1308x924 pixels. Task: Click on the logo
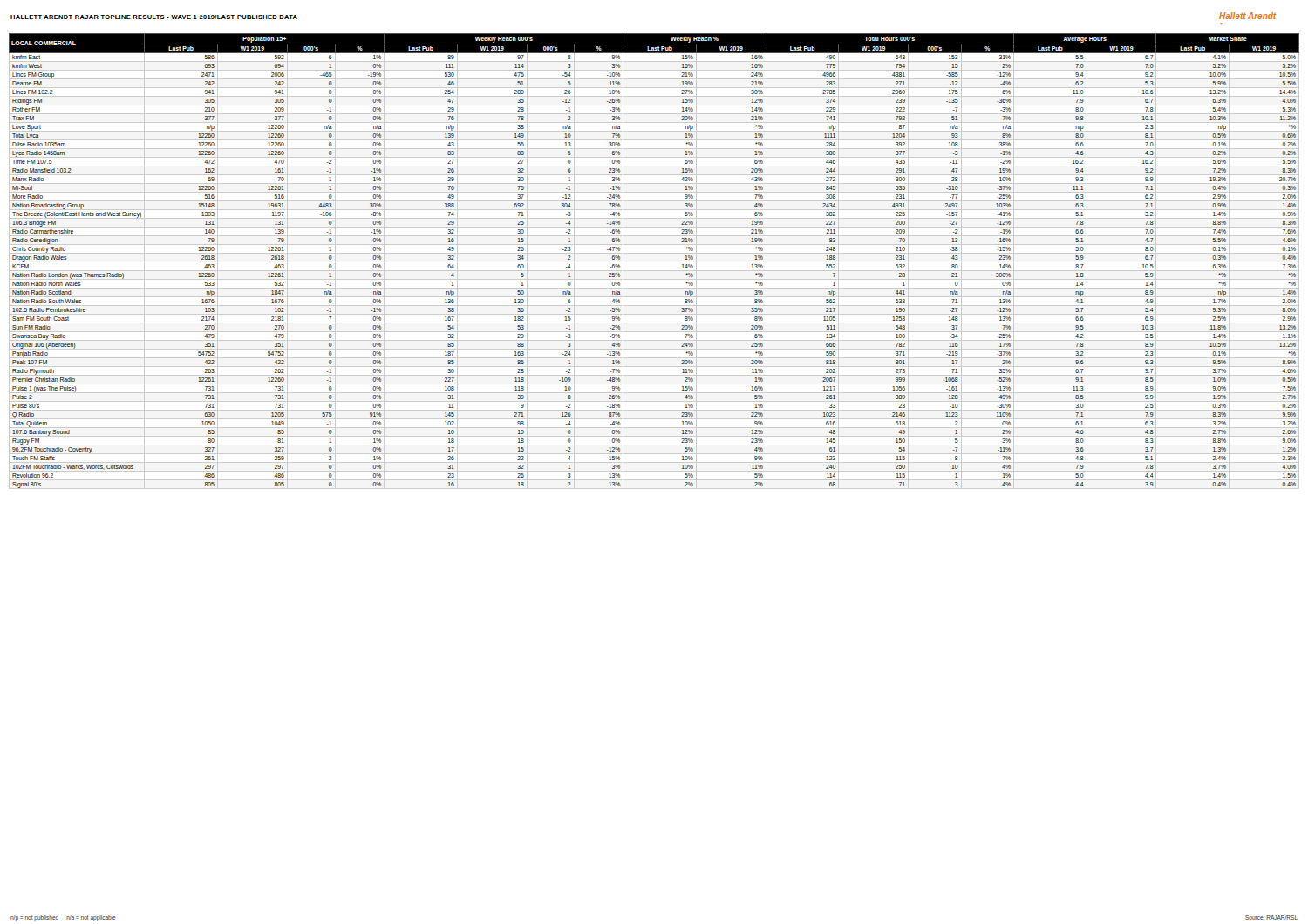(x=1258, y=18)
